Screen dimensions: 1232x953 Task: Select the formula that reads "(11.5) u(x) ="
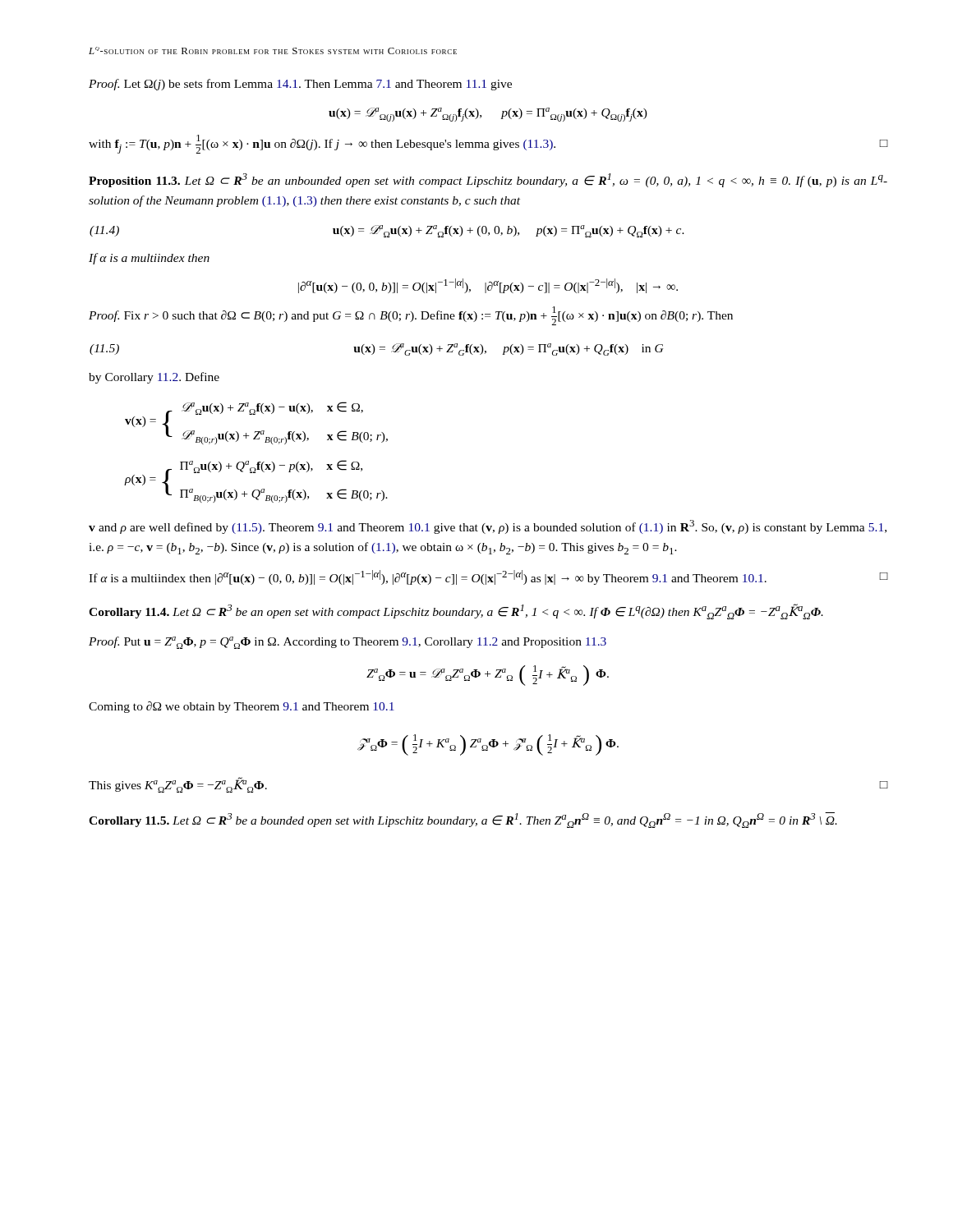[x=488, y=349]
